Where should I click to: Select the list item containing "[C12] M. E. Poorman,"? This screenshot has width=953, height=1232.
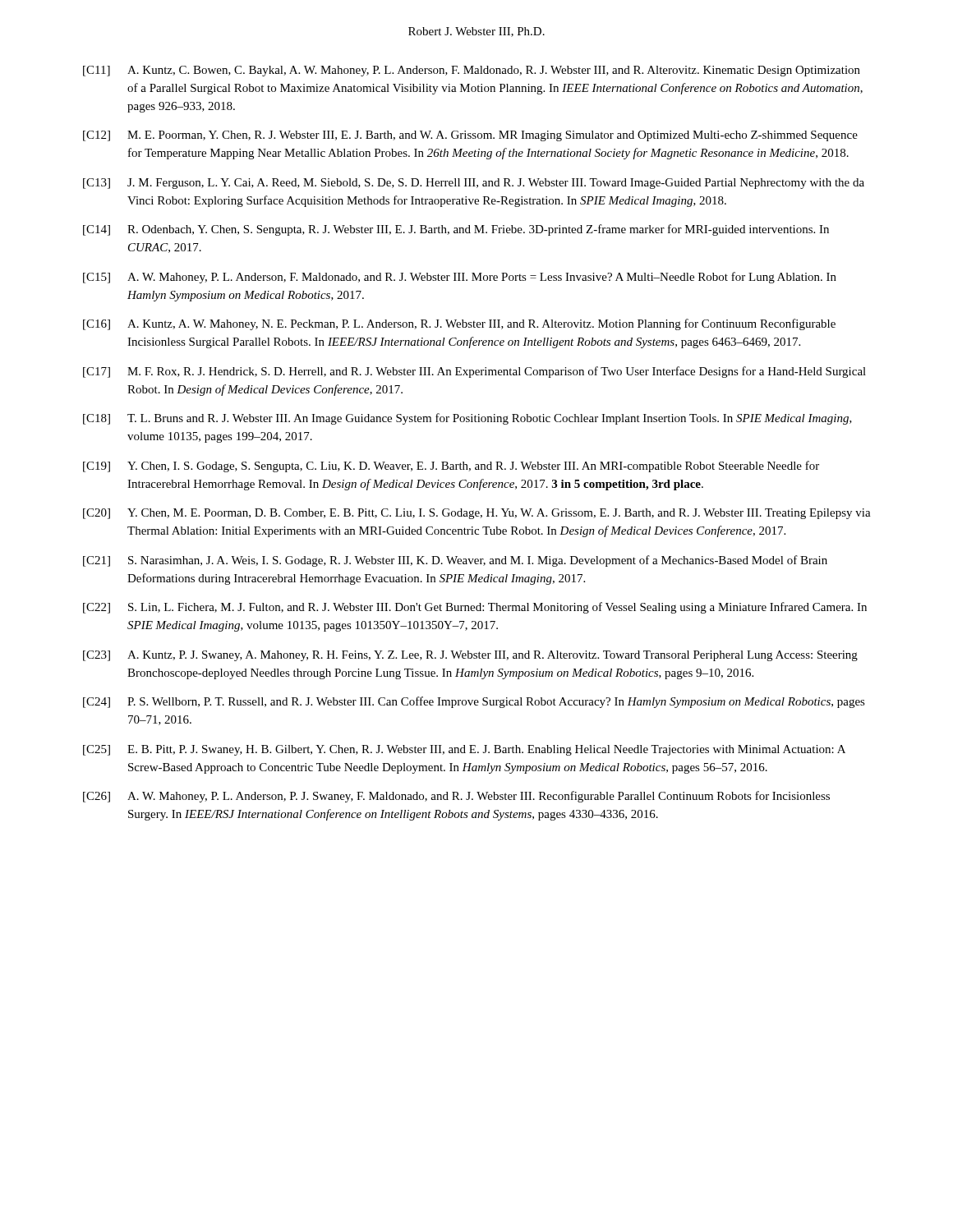coord(476,145)
